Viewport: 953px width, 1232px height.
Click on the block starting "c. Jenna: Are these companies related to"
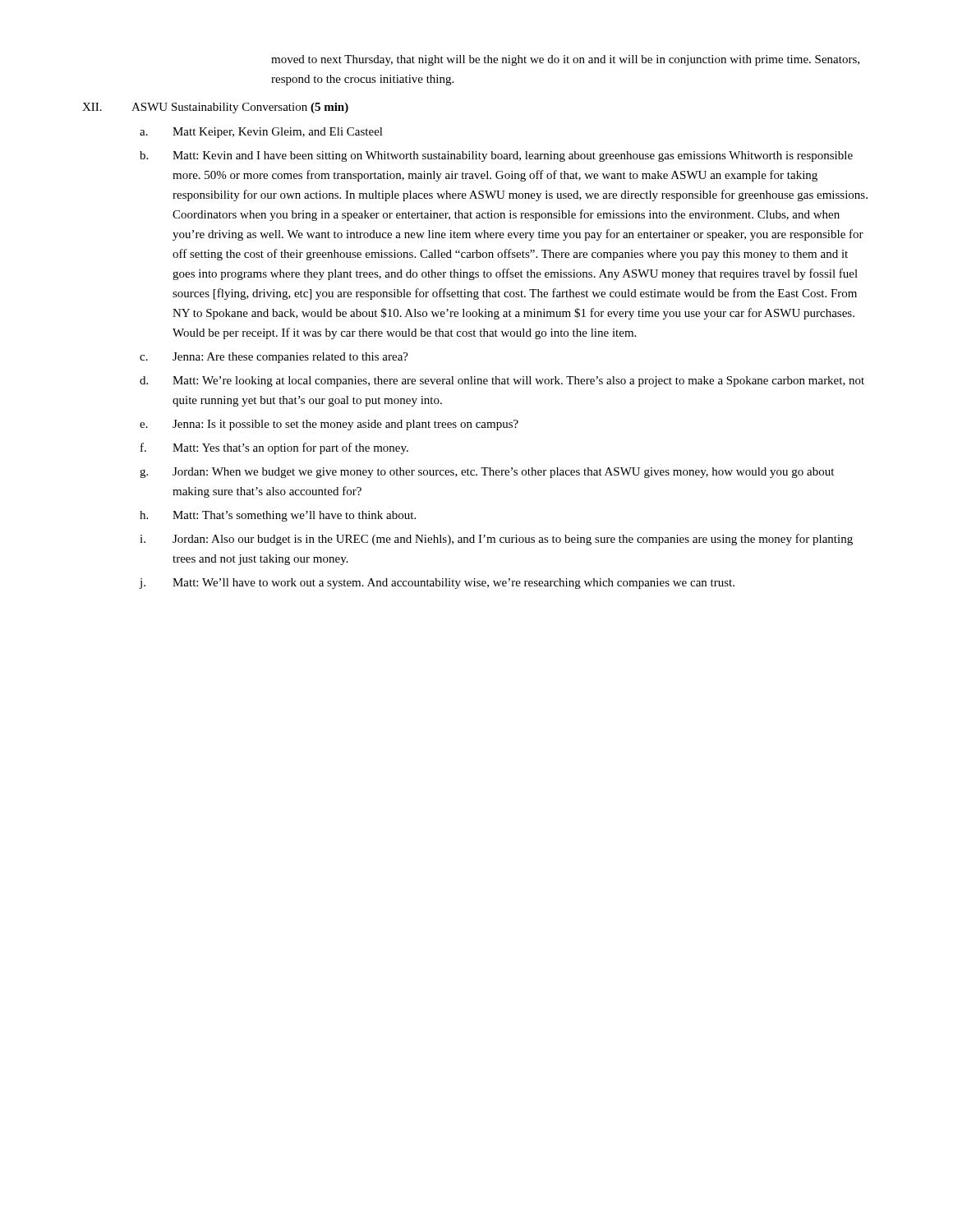(274, 358)
